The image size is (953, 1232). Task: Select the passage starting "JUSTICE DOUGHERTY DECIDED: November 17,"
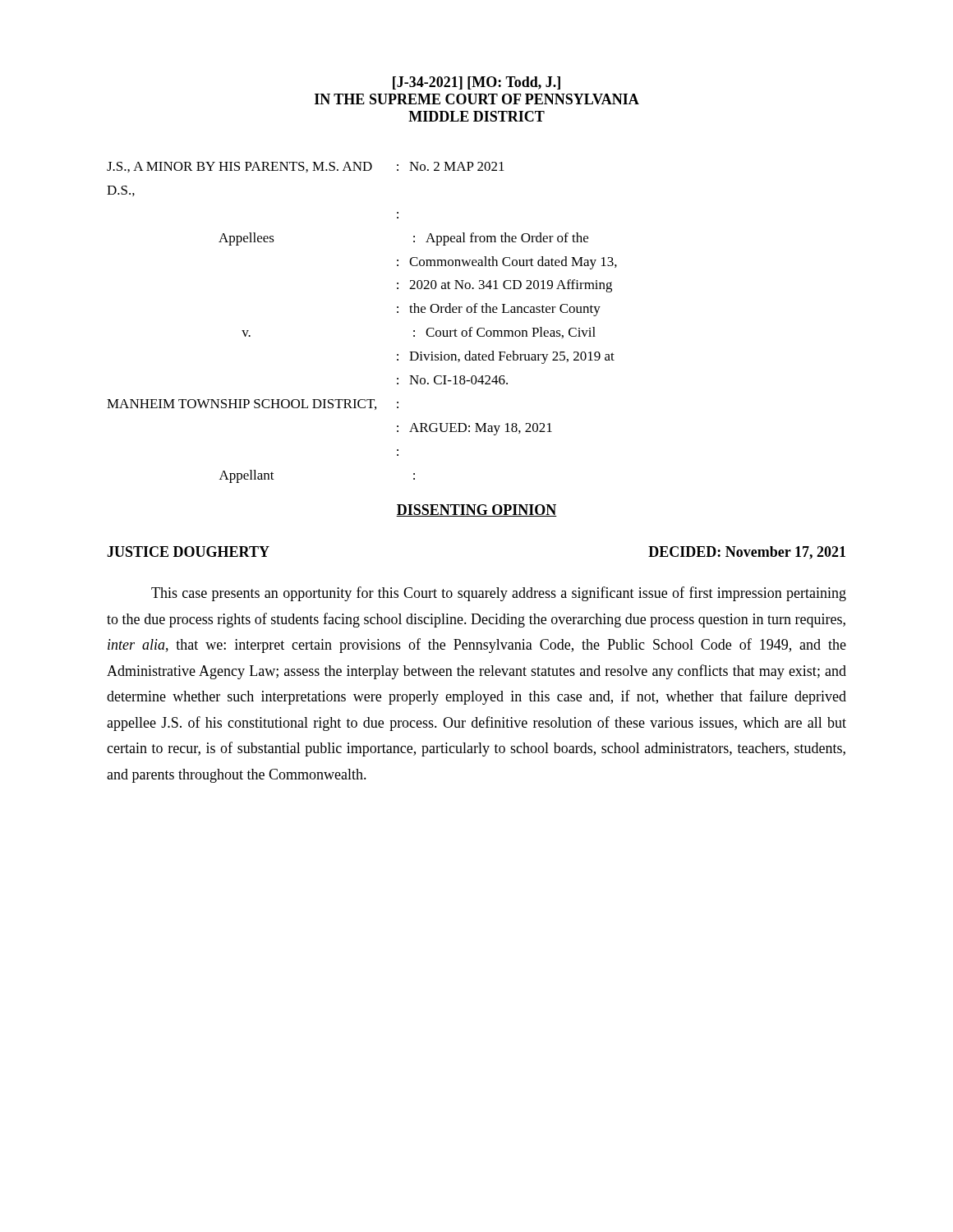point(187,552)
